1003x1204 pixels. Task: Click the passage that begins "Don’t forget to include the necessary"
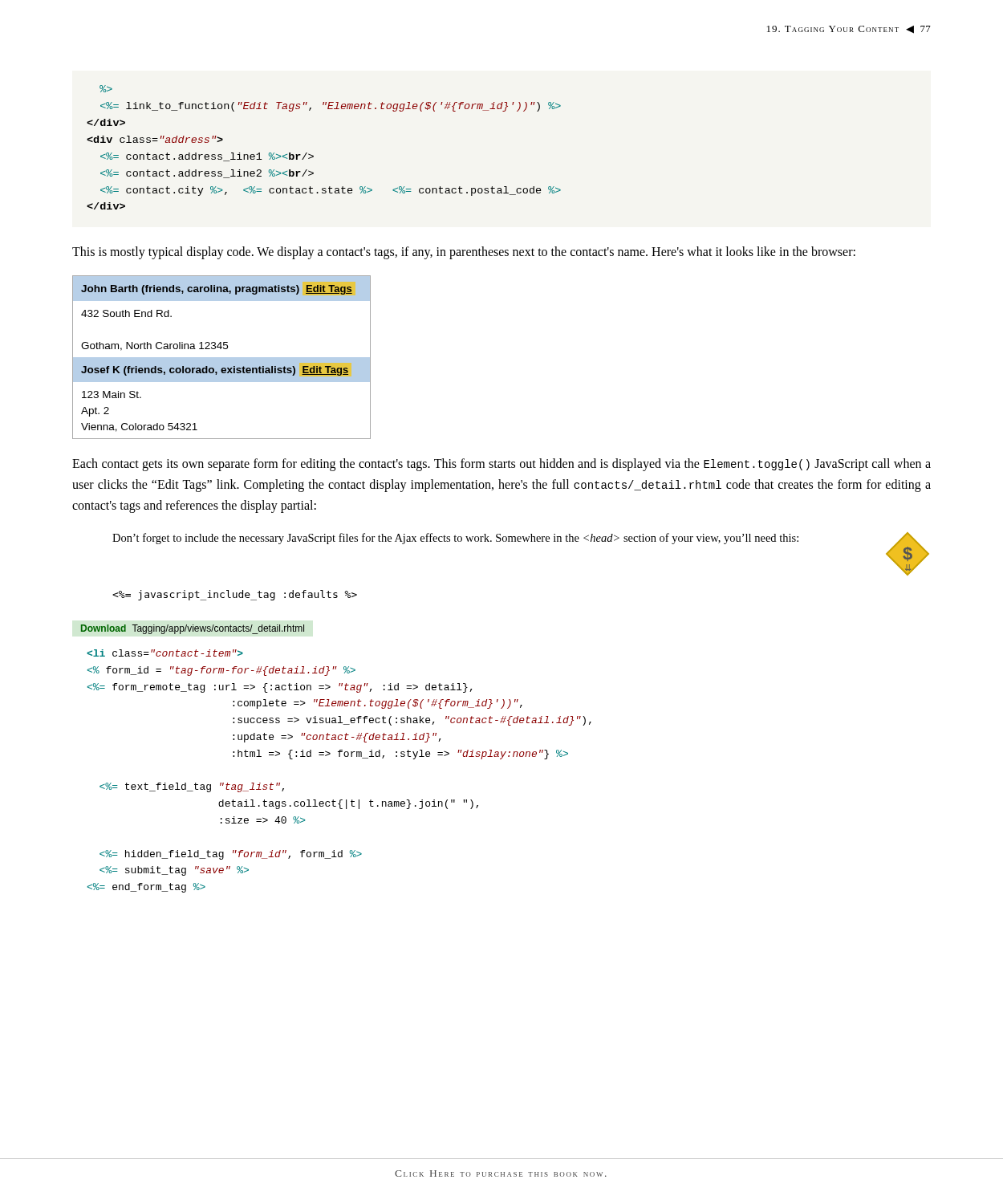(456, 538)
